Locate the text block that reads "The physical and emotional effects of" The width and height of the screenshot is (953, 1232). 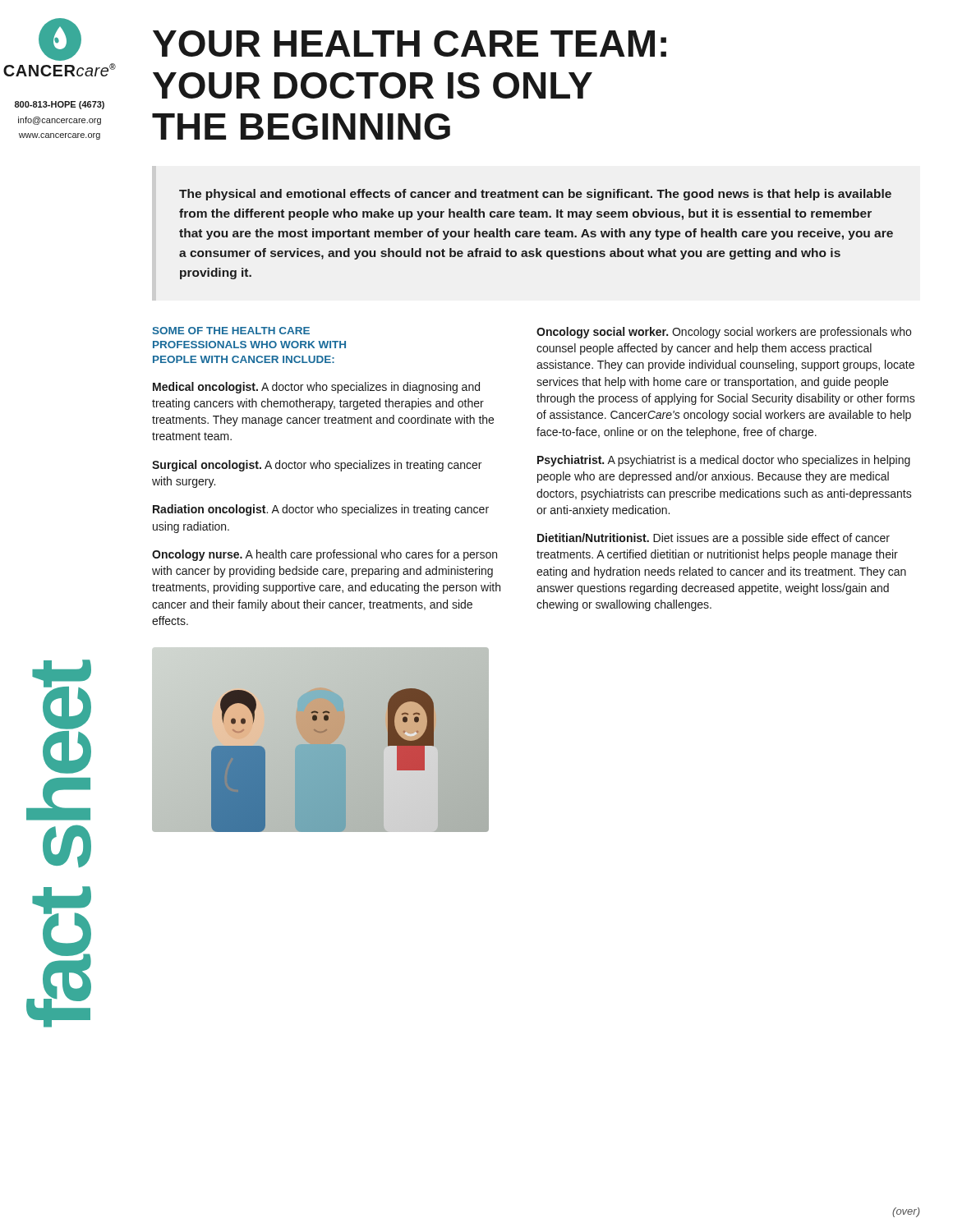point(538,233)
